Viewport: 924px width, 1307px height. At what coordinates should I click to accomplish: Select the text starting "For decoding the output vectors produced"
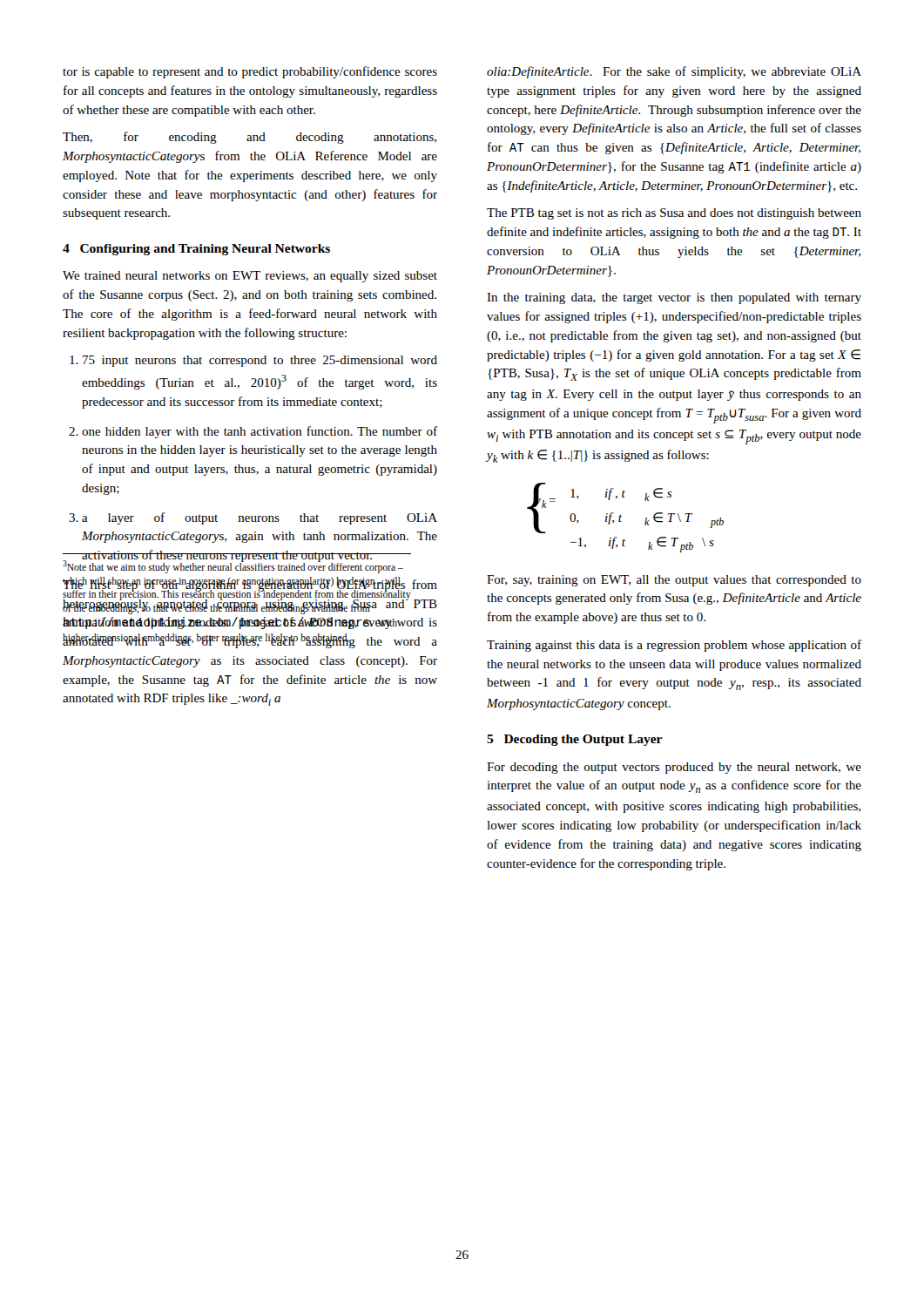pos(674,816)
